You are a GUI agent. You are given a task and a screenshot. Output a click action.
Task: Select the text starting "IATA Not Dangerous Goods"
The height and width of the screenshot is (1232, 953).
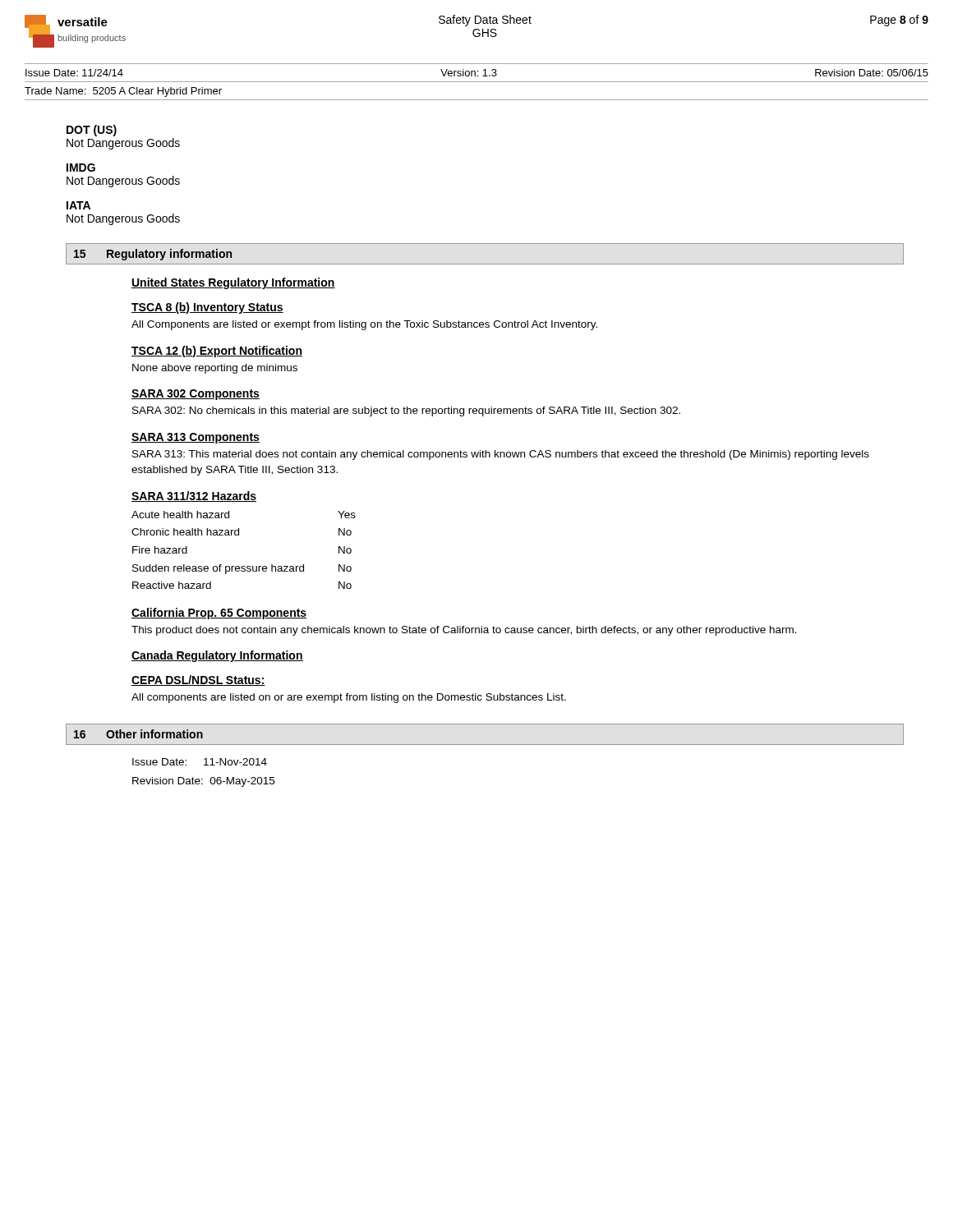tap(123, 212)
